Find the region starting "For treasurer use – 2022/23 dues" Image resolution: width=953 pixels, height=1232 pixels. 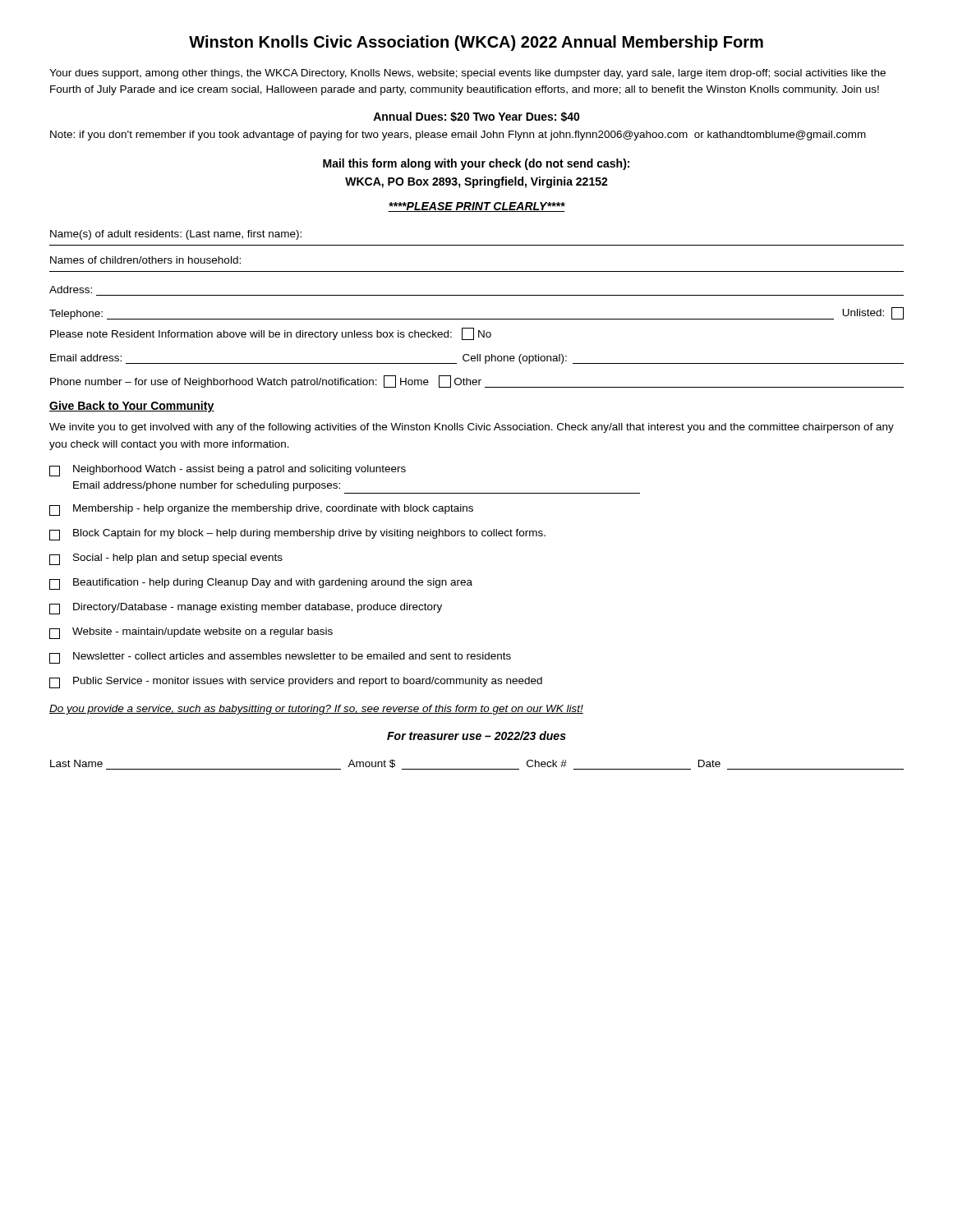point(476,736)
